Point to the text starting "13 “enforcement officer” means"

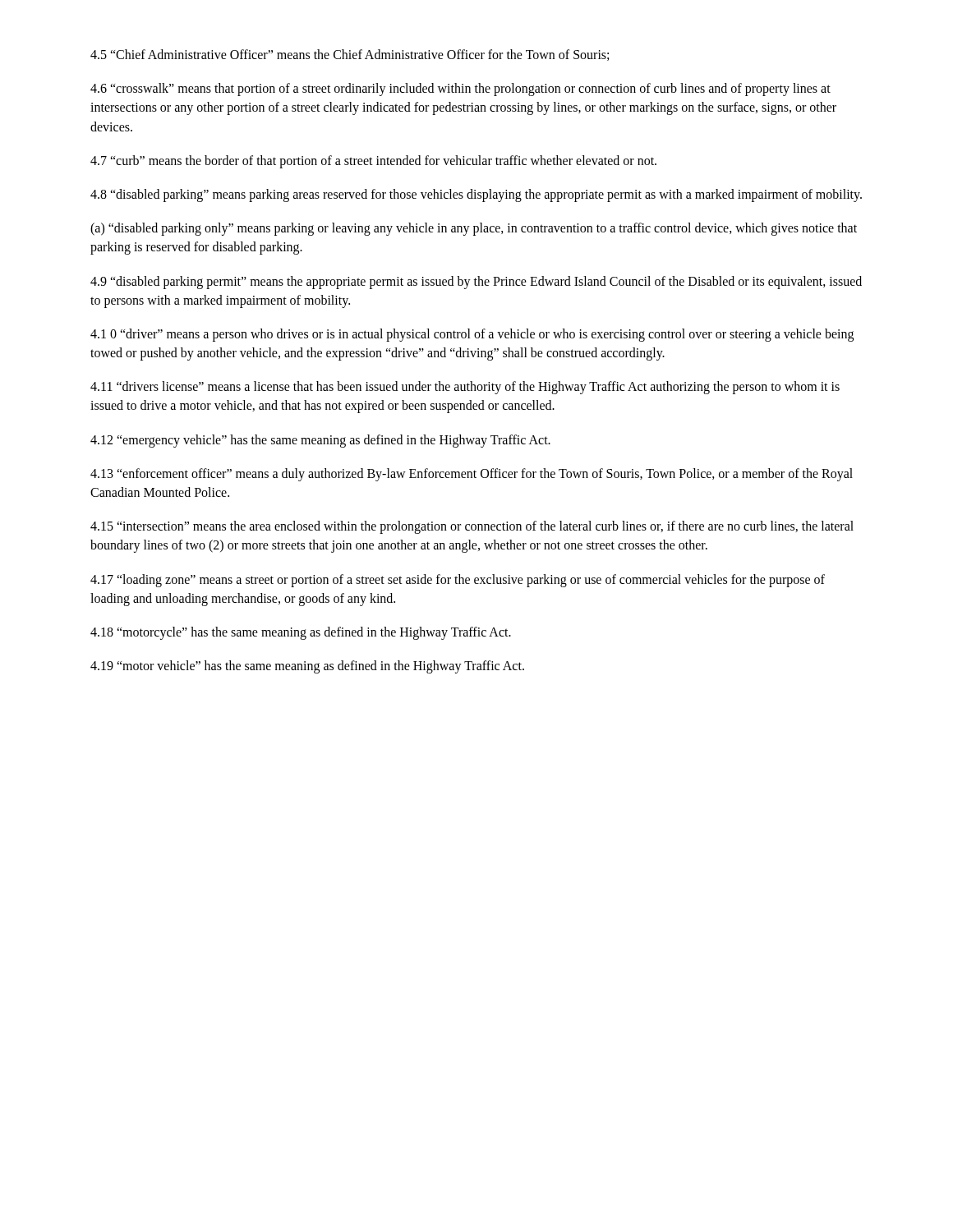click(472, 483)
